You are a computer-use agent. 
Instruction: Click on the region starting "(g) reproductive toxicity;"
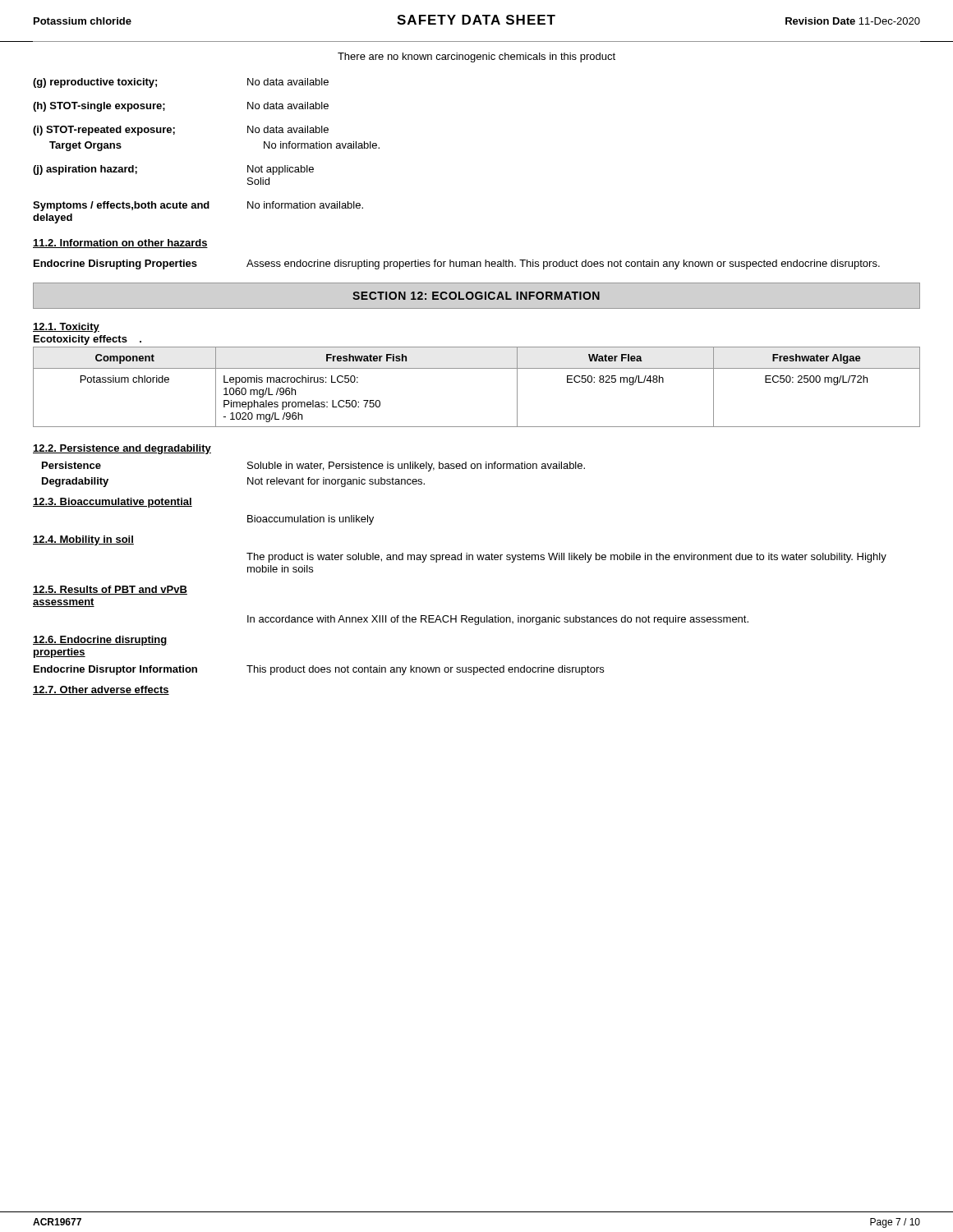[92, 83]
